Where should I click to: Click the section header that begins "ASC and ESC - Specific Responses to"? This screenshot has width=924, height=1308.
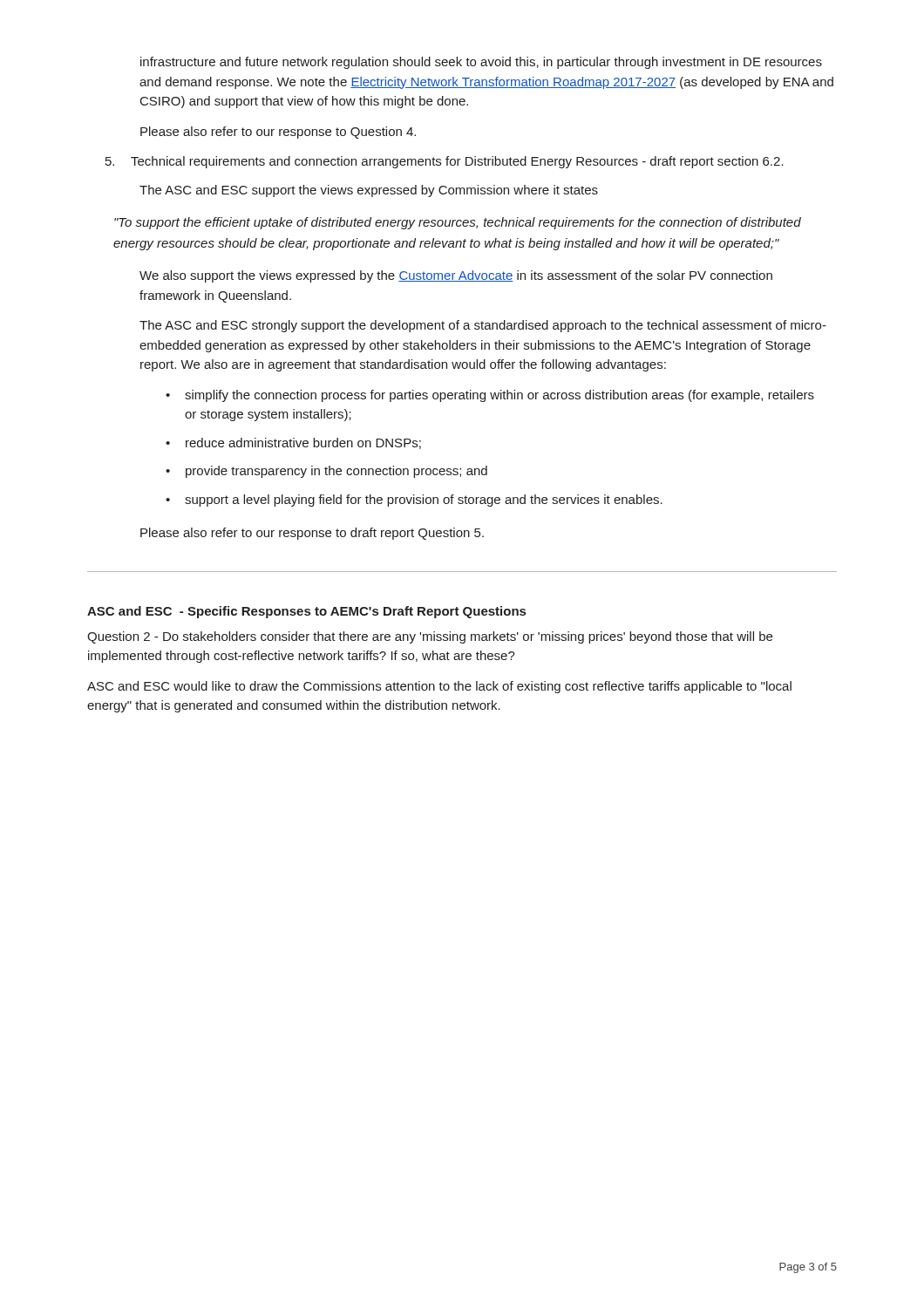307,610
